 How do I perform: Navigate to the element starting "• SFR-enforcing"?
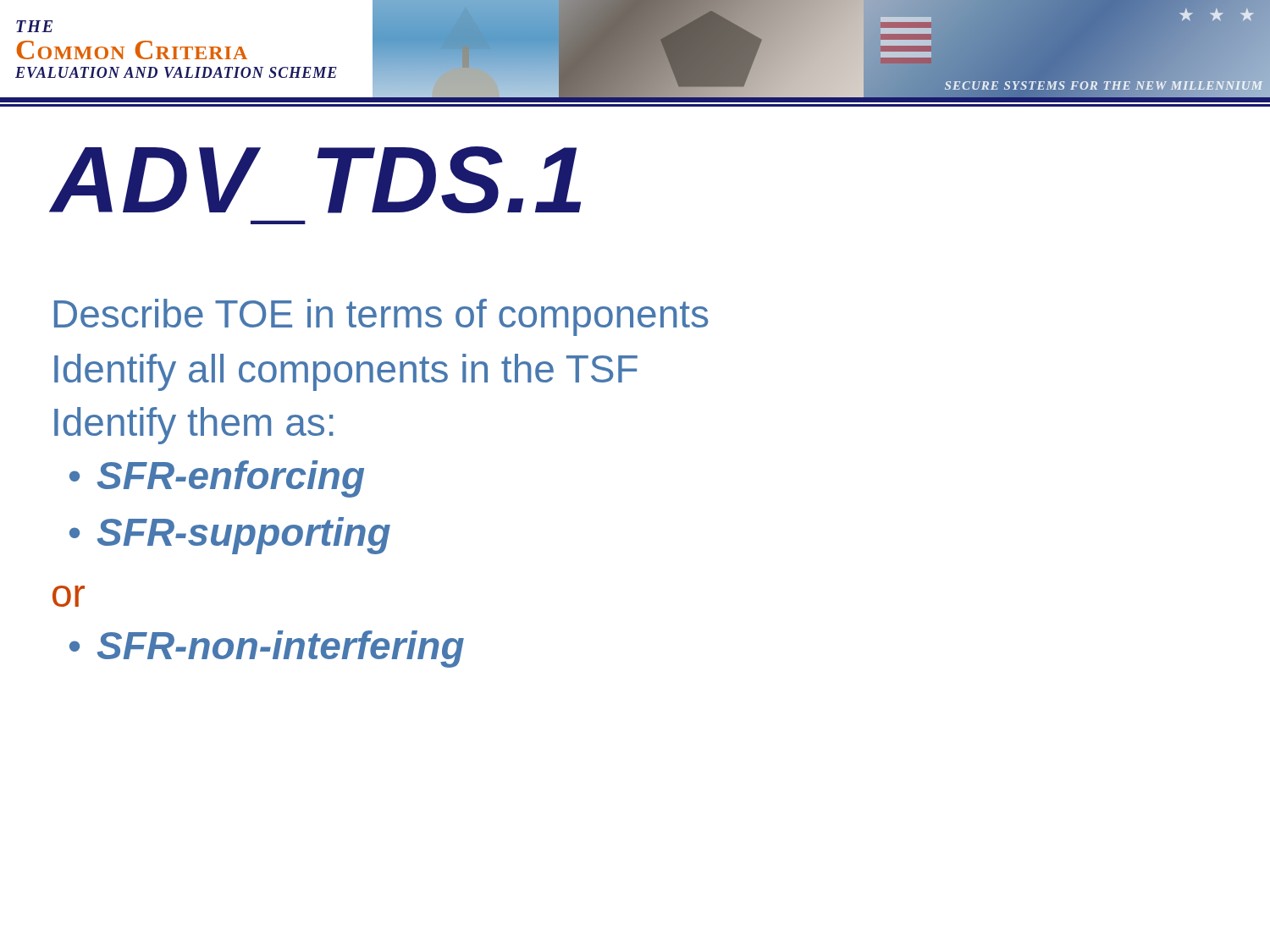coord(216,476)
